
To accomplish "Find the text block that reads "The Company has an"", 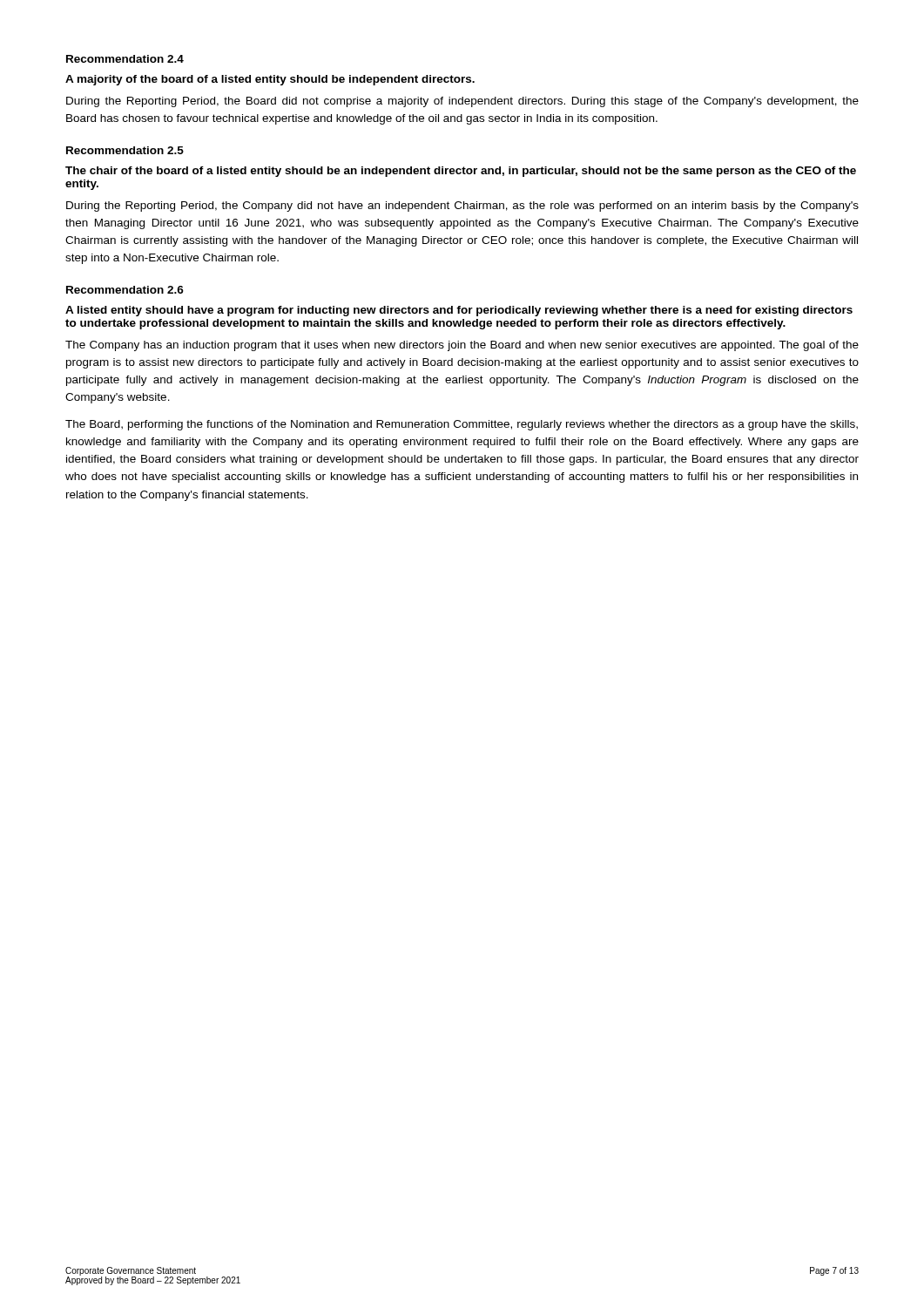I will click(x=462, y=371).
